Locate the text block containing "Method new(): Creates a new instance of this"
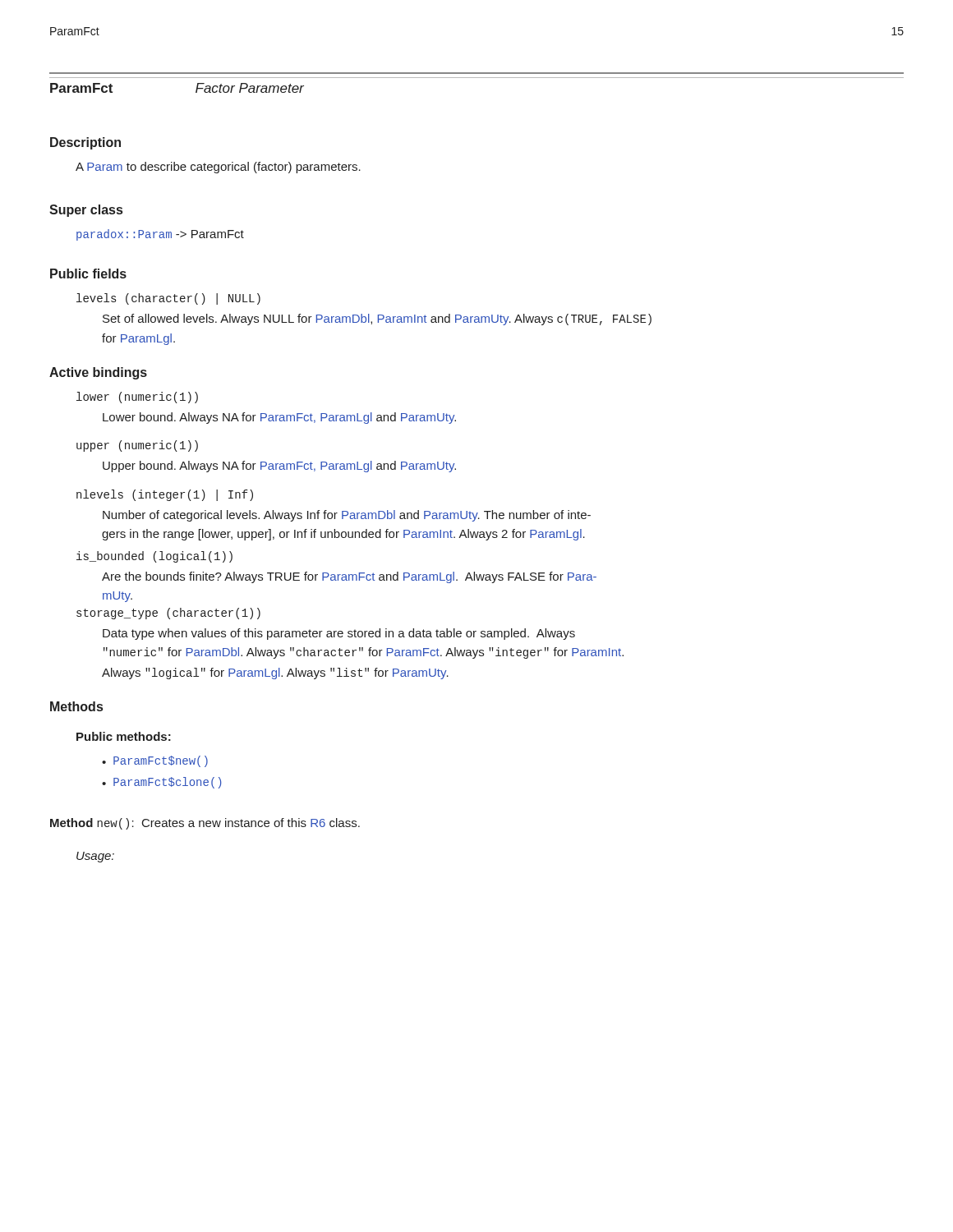Viewport: 953px width, 1232px height. [205, 823]
